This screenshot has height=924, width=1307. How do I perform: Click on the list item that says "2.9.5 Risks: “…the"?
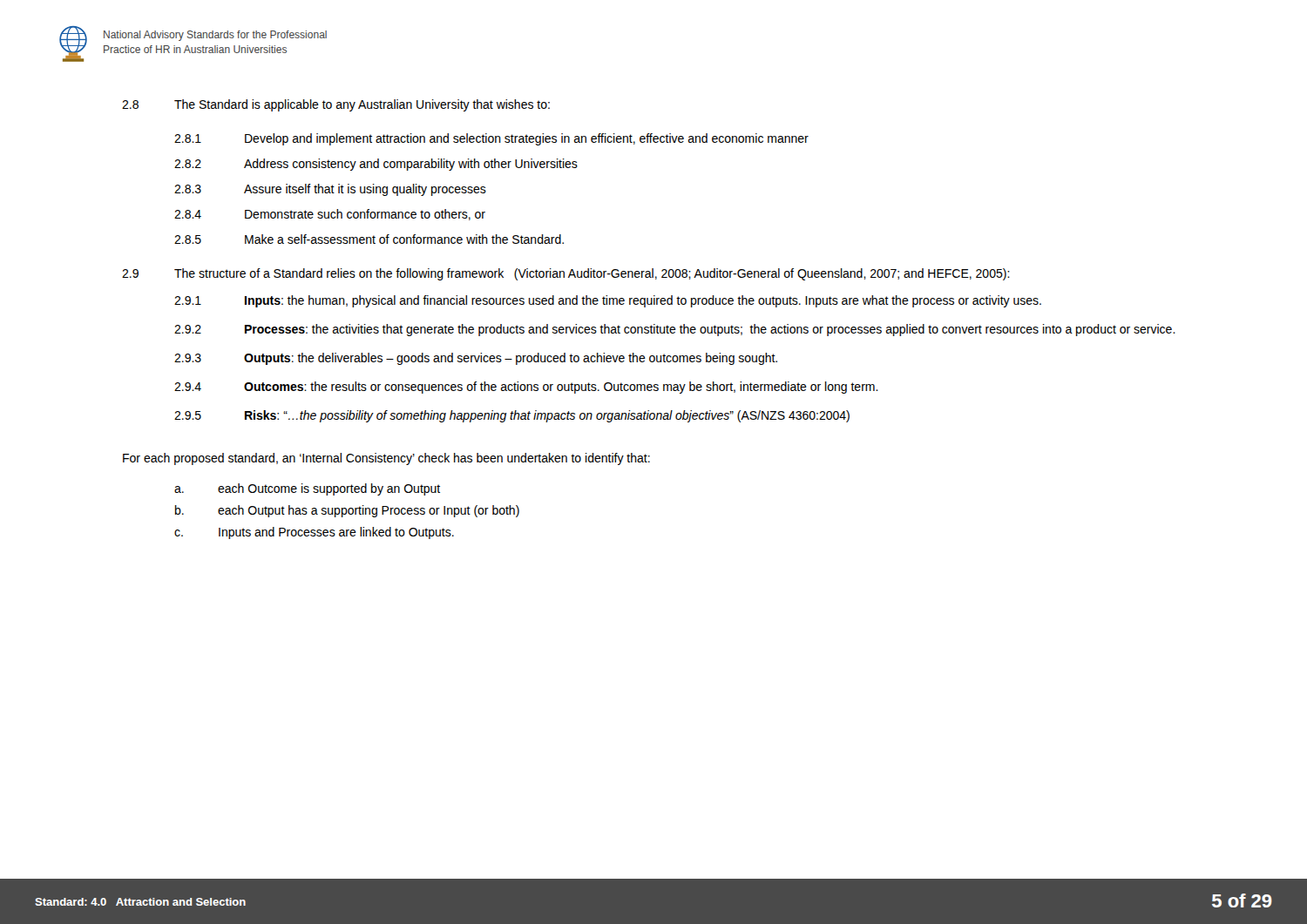512,416
